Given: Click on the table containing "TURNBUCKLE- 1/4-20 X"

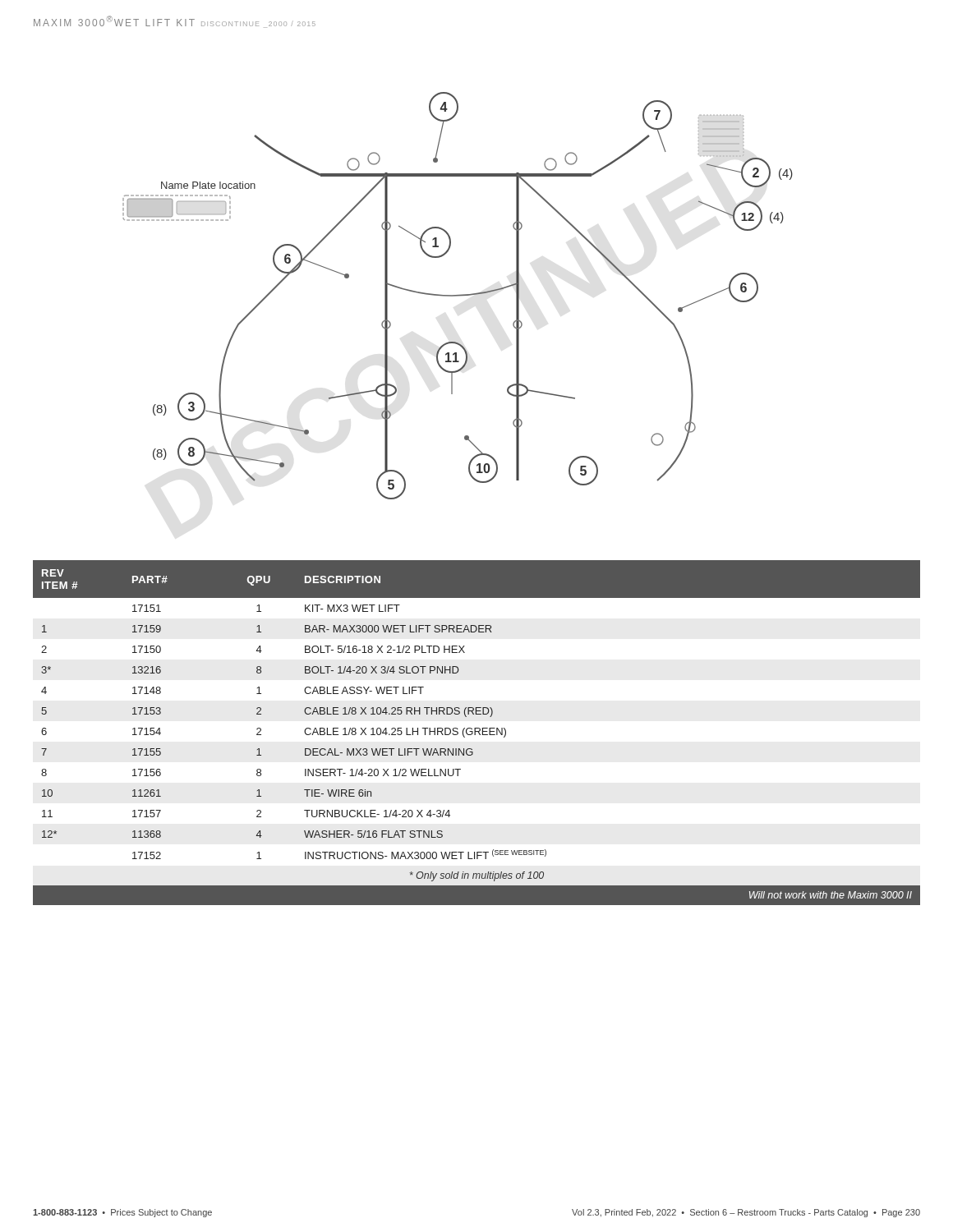Looking at the screenshot, I should [x=476, y=733].
